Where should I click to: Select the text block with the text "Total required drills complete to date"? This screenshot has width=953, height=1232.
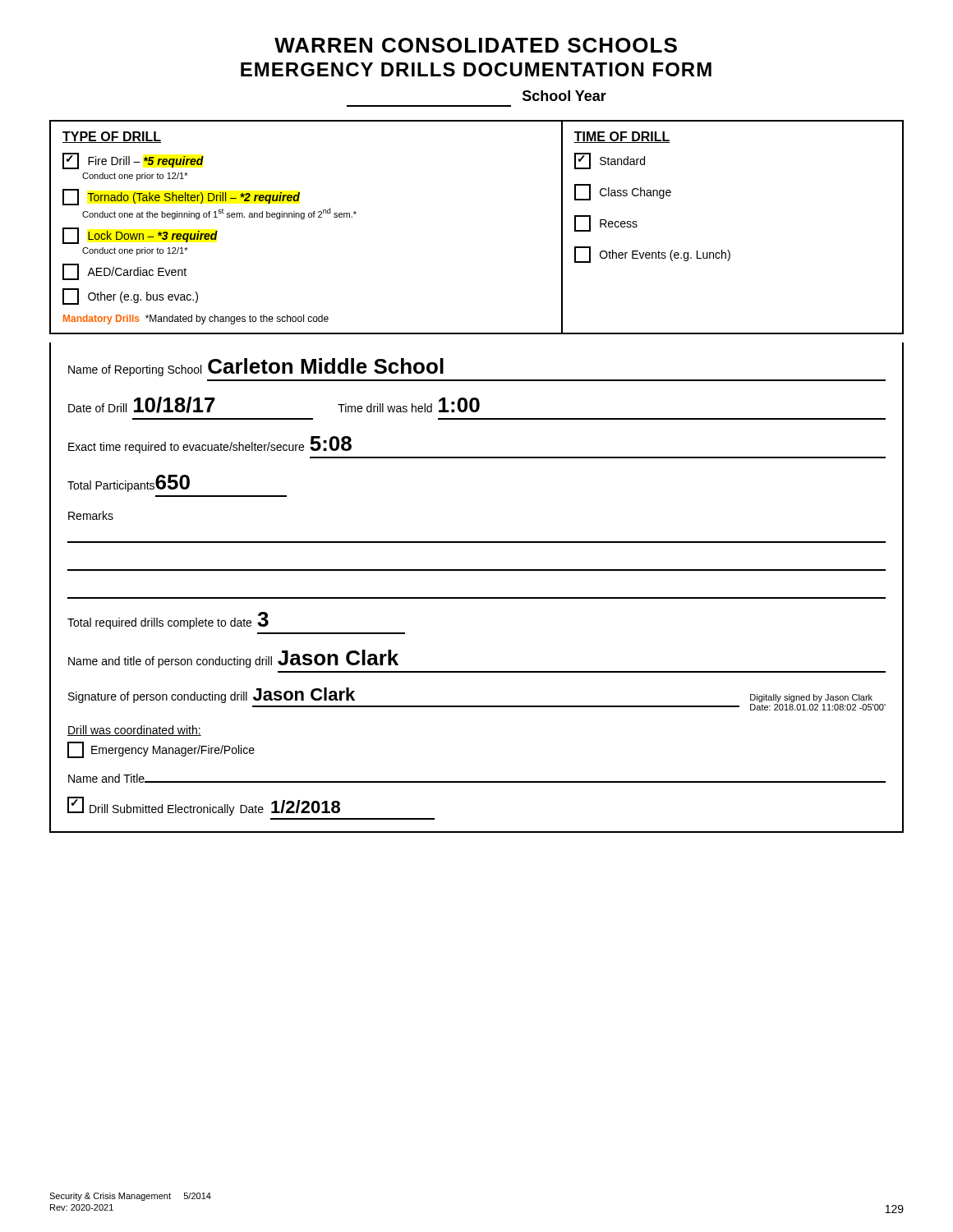236,620
